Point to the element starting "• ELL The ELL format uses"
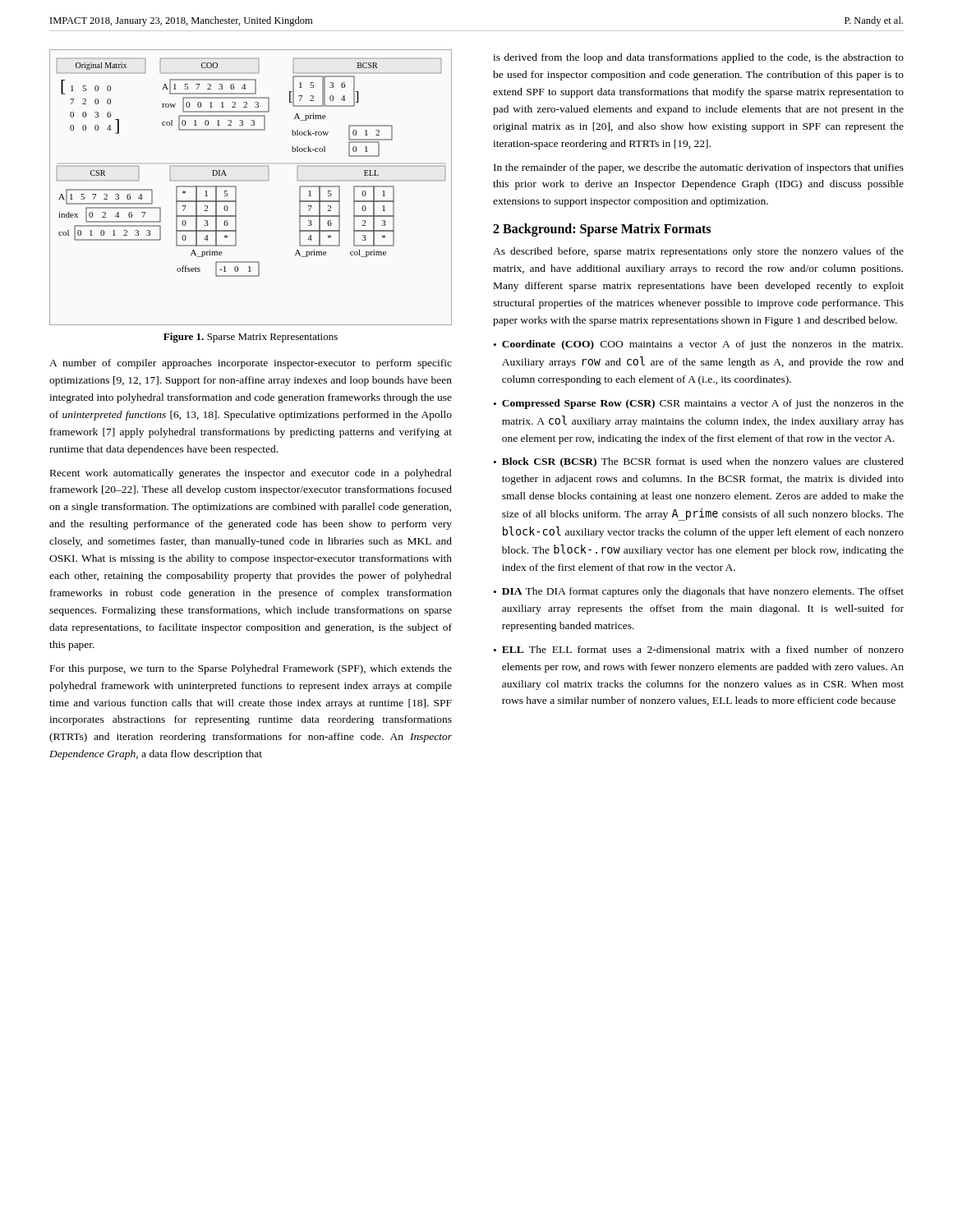The width and height of the screenshot is (953, 1232). pyautogui.click(x=698, y=676)
